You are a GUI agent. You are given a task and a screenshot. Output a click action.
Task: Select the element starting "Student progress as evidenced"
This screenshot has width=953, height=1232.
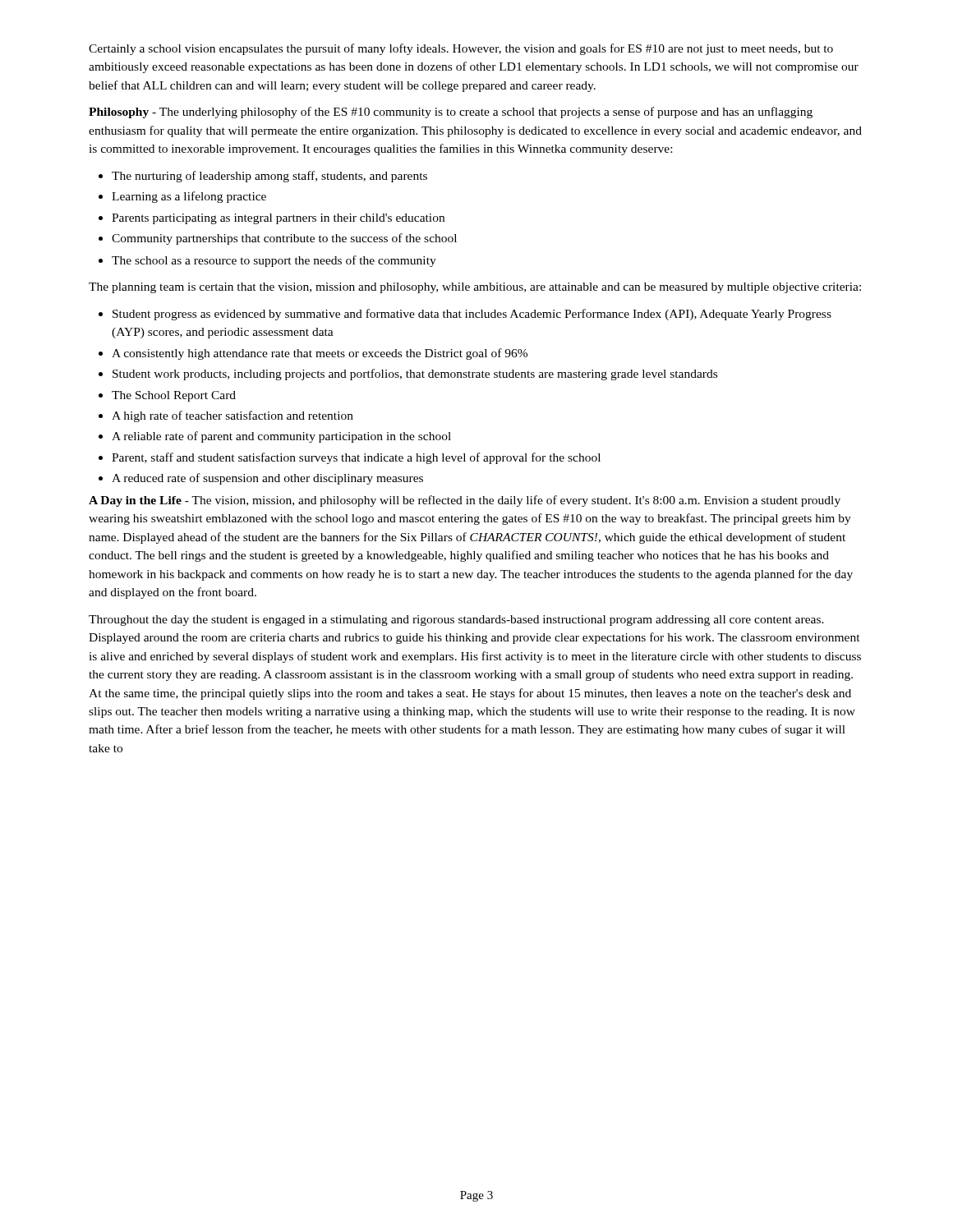coord(476,323)
